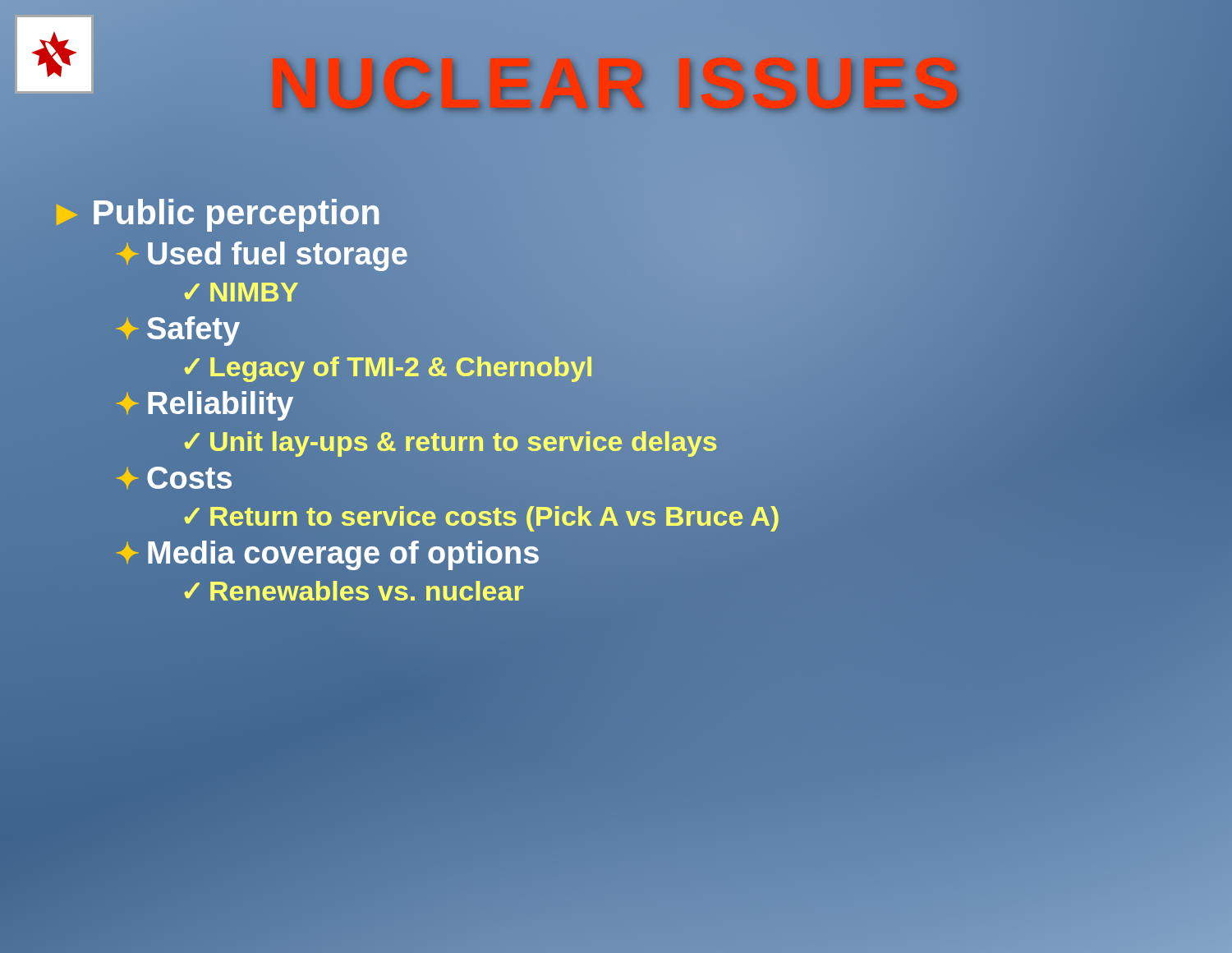Click on the list item containing "►Public perception"
1232x953 pixels.
[215, 213]
